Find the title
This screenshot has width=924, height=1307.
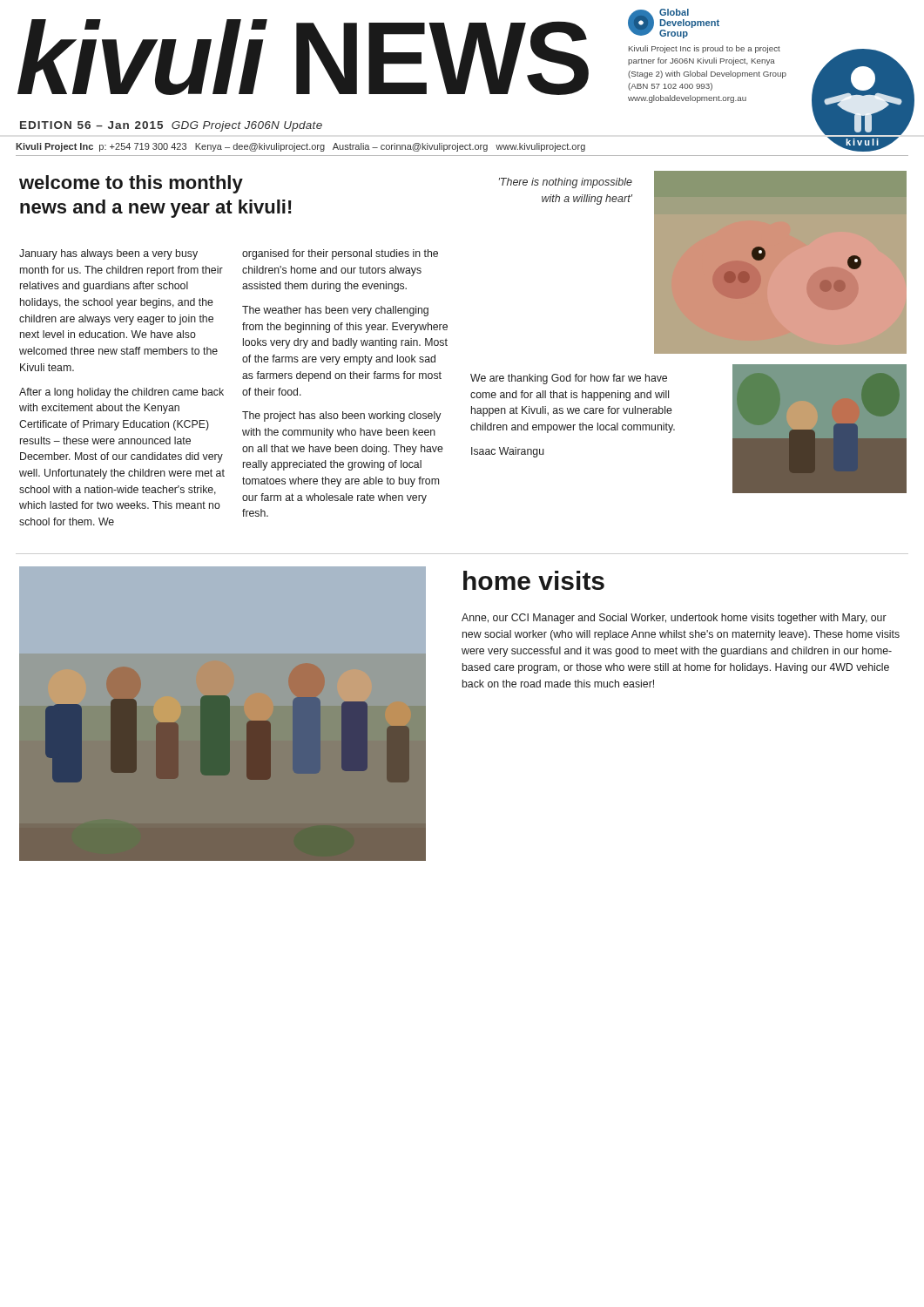[340, 58]
